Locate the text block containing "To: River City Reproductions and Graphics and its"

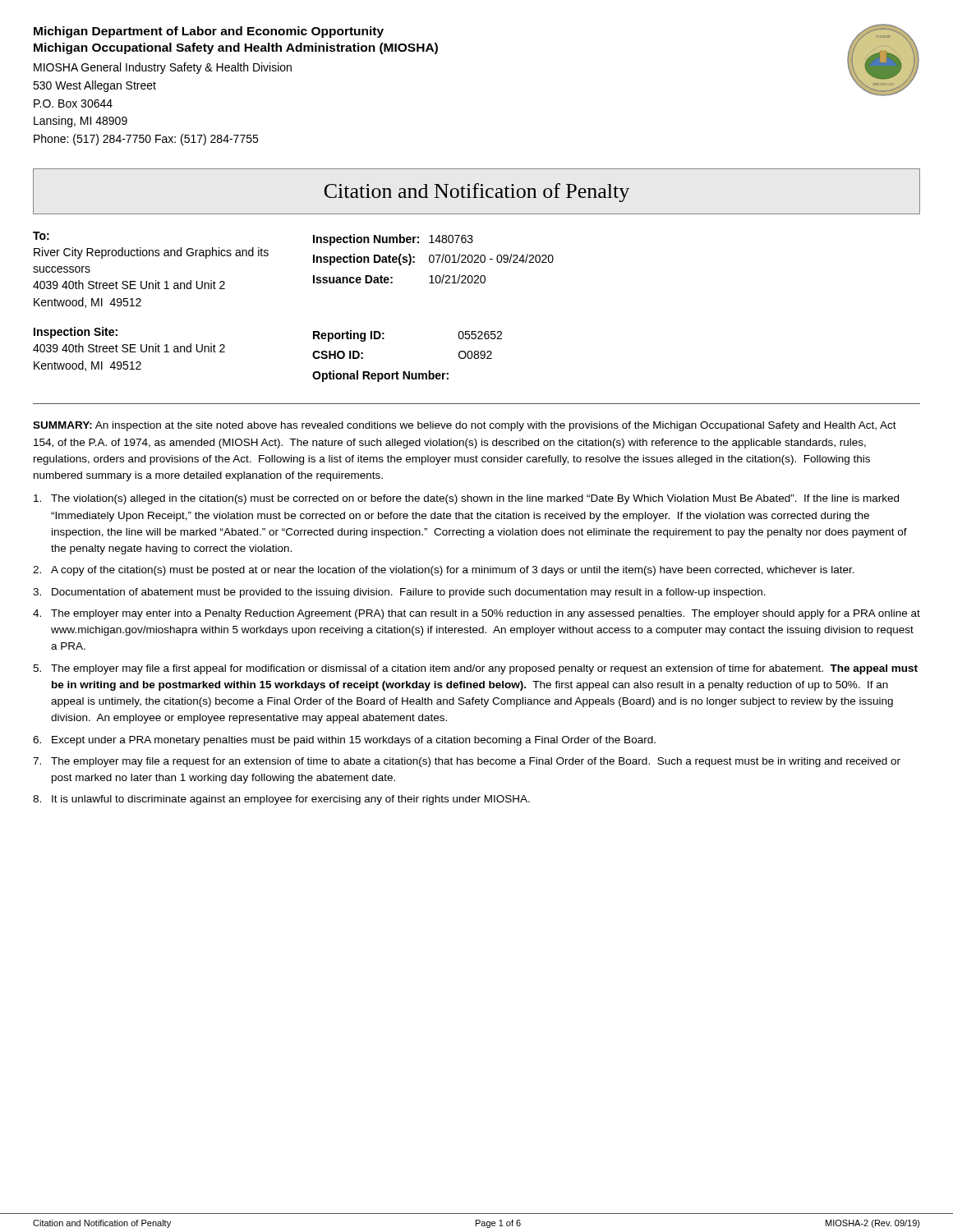pos(41,236)
